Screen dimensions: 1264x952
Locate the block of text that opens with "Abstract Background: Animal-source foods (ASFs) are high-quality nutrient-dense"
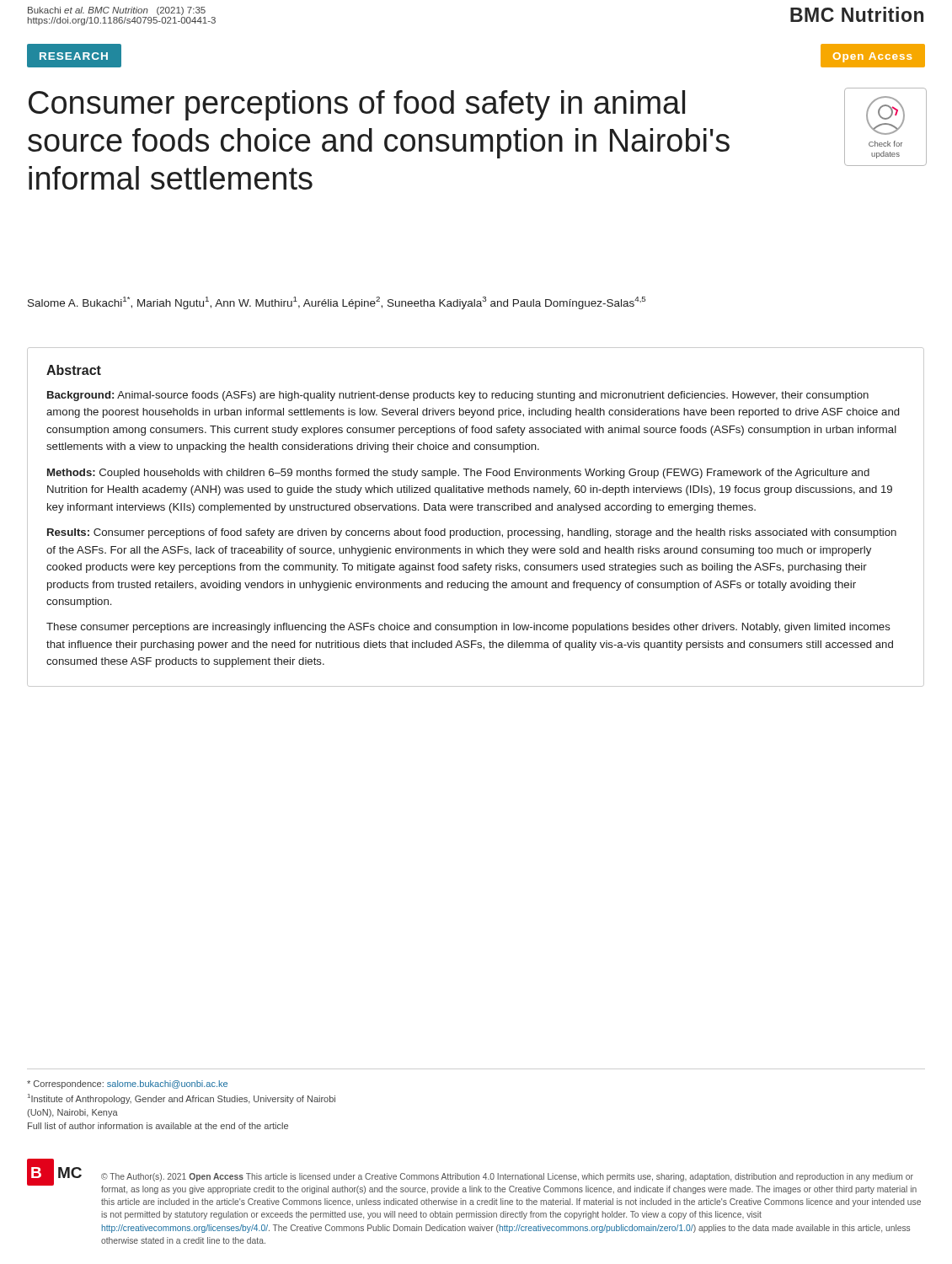click(476, 517)
